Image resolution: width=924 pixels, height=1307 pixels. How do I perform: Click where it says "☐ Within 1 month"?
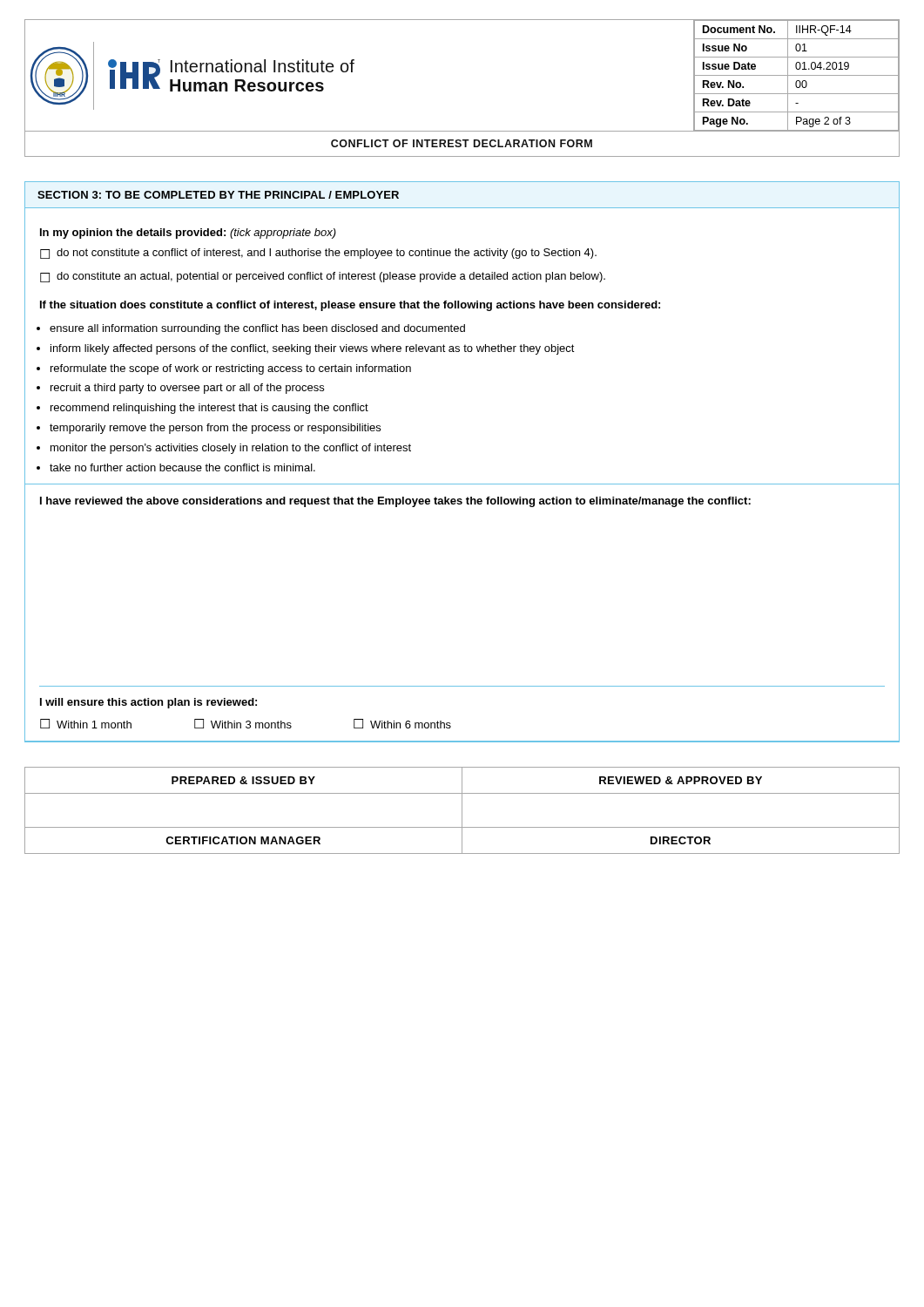click(86, 724)
